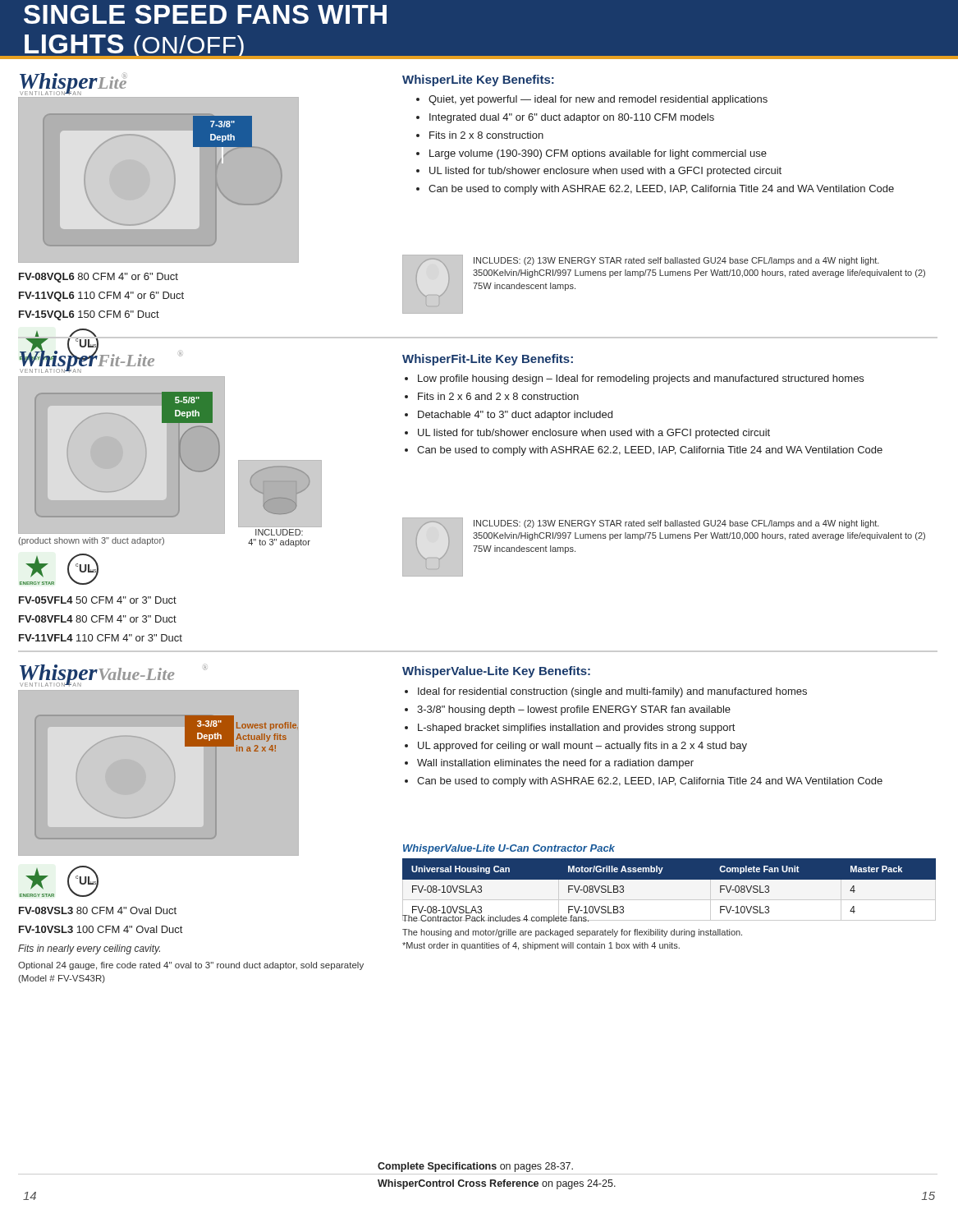Point to the region starting "WhisperLite Key Benefits:"
Image resolution: width=958 pixels, height=1232 pixels.
click(479, 79)
